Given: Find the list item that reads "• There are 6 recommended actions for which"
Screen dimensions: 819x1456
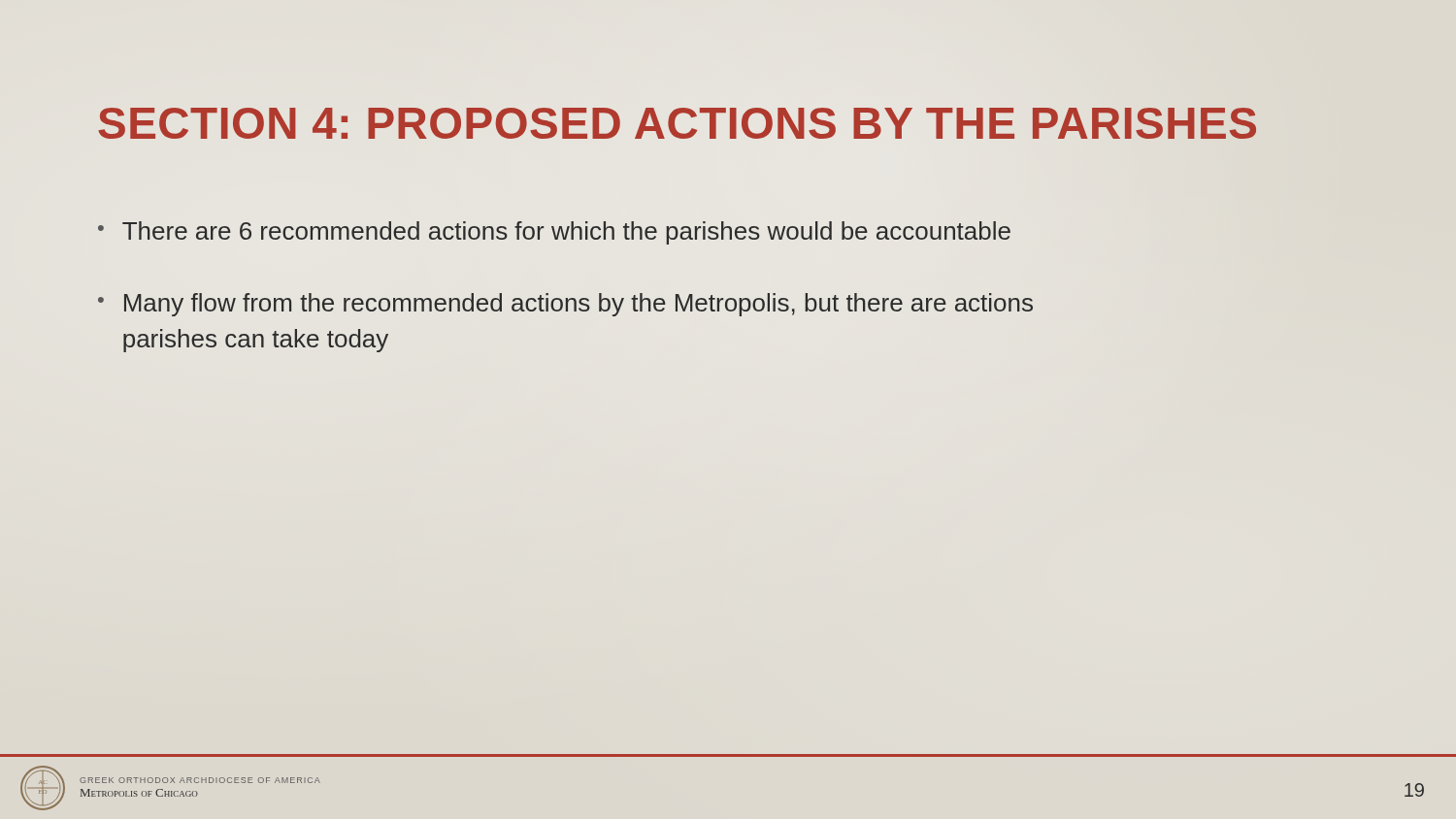Looking at the screenshot, I should (554, 232).
